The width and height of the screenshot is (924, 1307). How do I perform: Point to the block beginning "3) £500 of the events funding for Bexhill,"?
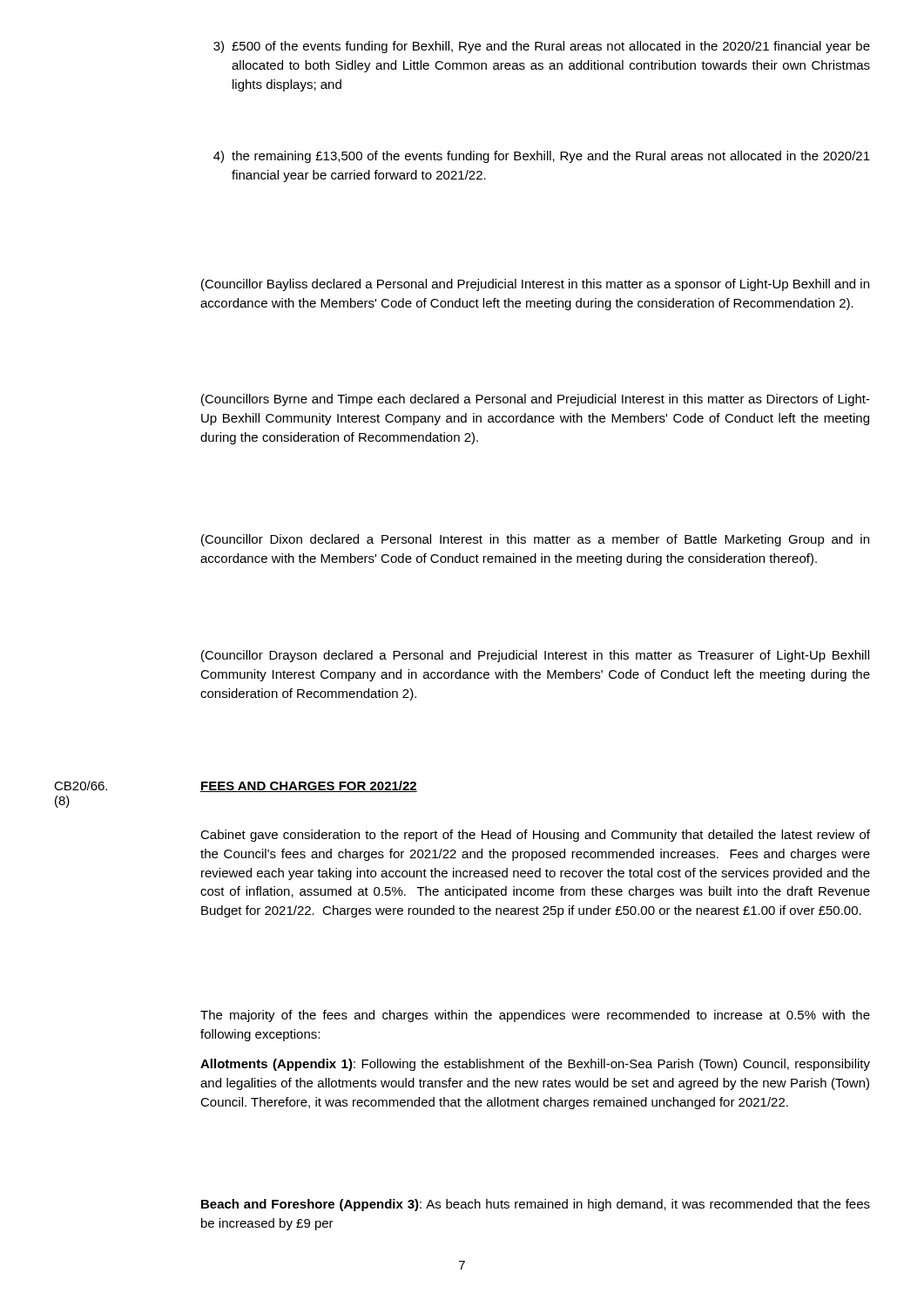[535, 65]
